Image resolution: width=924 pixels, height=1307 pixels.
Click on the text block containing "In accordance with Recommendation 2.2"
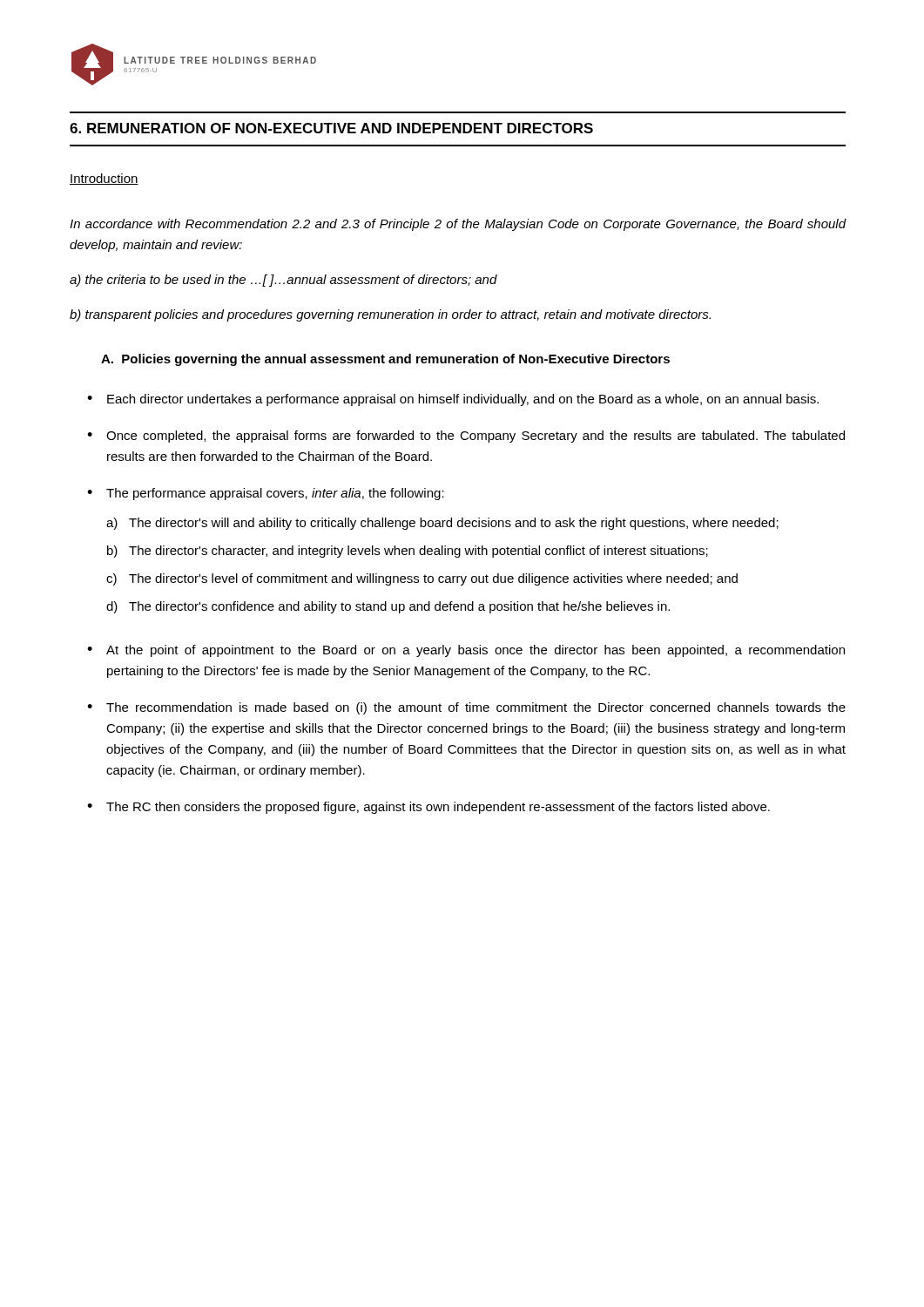458,234
